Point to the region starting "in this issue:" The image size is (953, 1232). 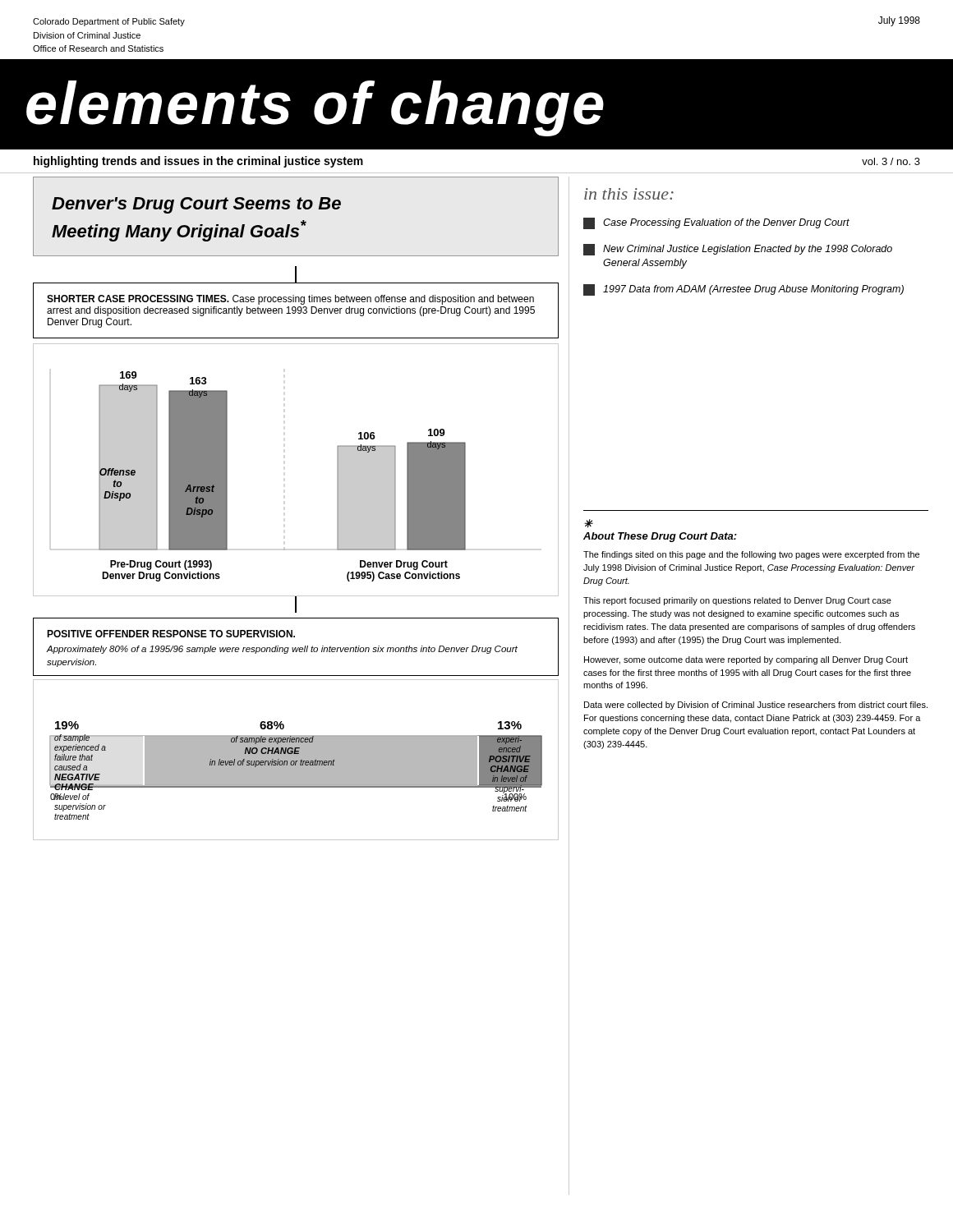point(629,193)
